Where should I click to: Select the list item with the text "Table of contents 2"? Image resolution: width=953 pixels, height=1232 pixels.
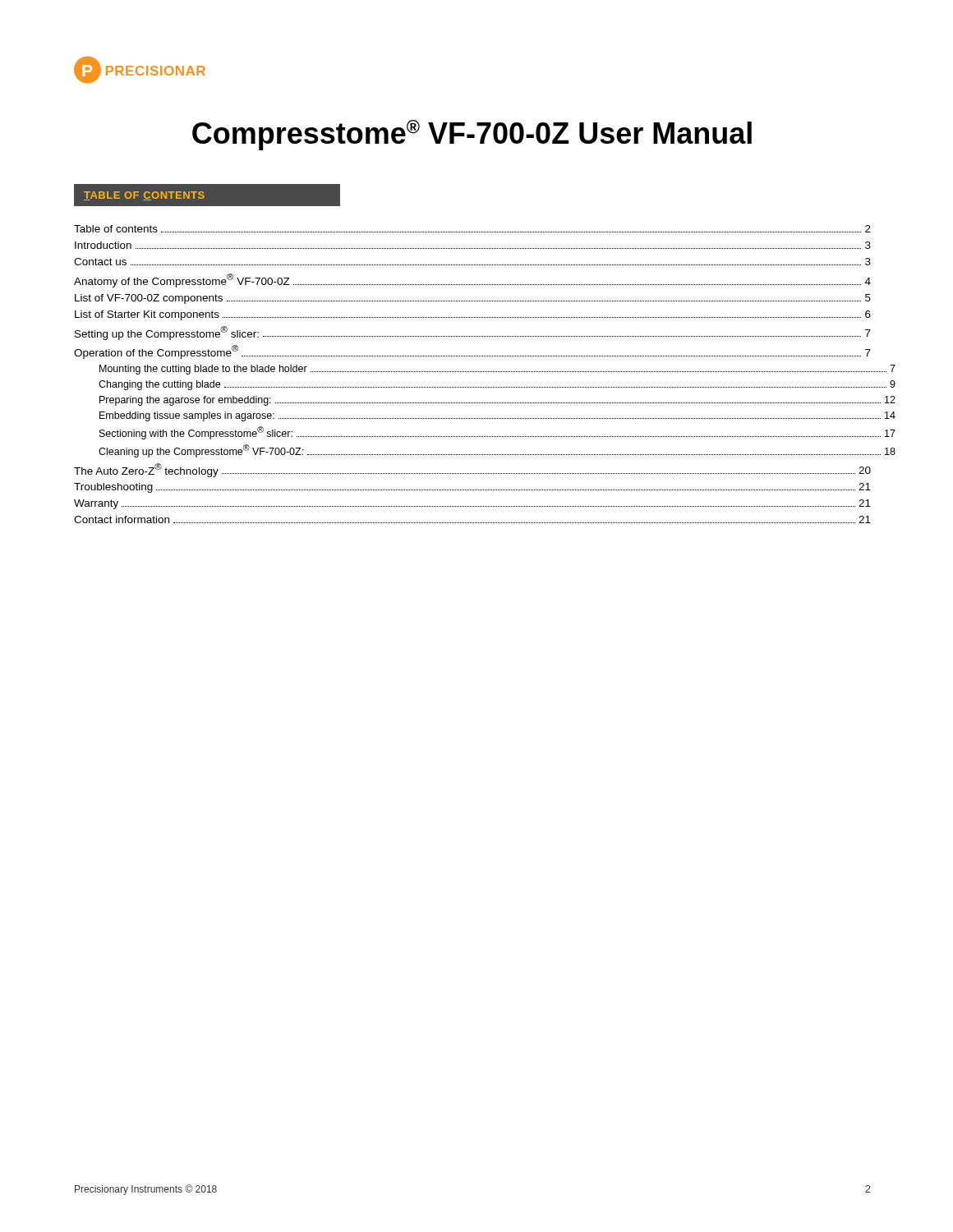[472, 229]
